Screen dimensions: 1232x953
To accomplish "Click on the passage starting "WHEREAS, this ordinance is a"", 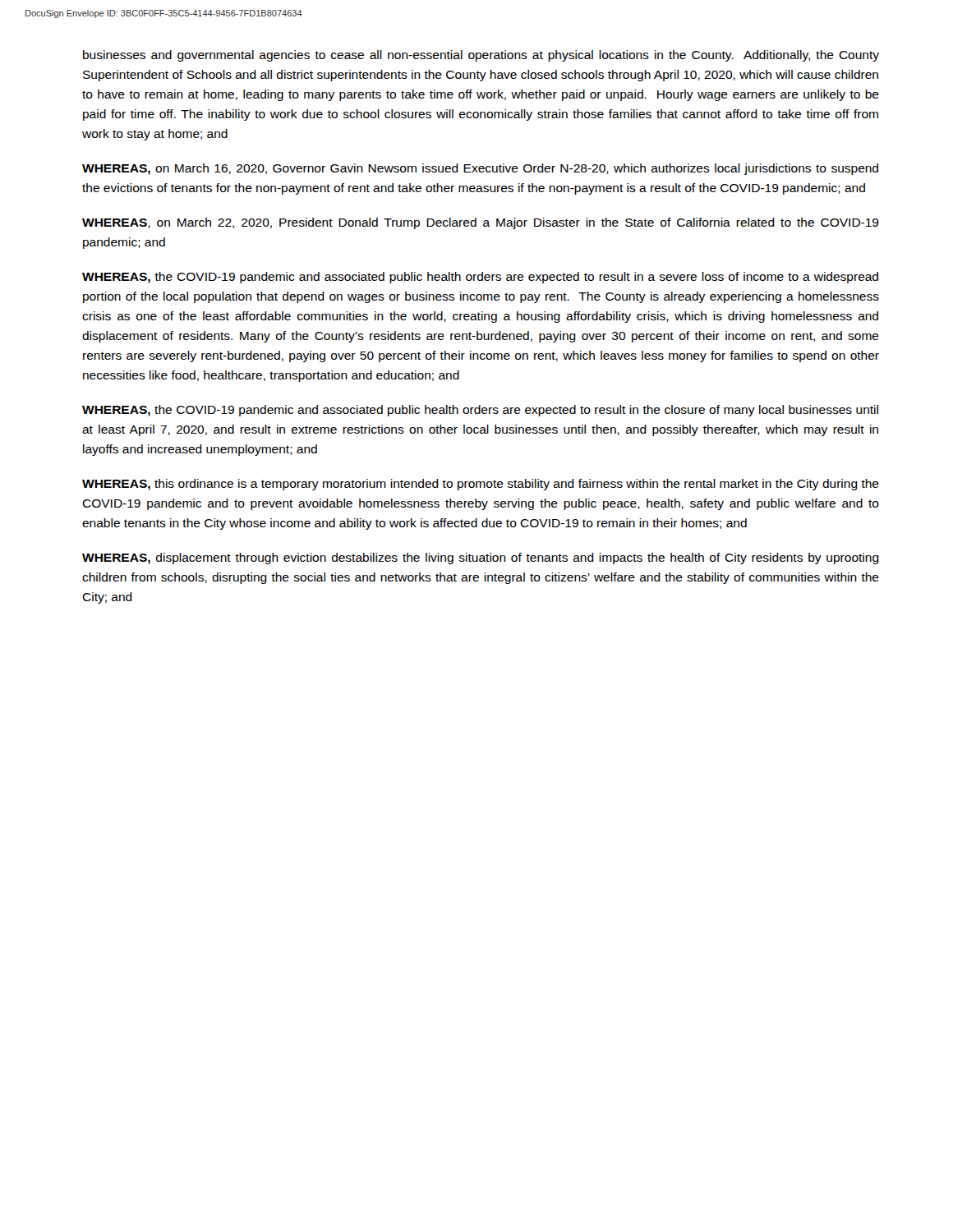I will pos(481,503).
